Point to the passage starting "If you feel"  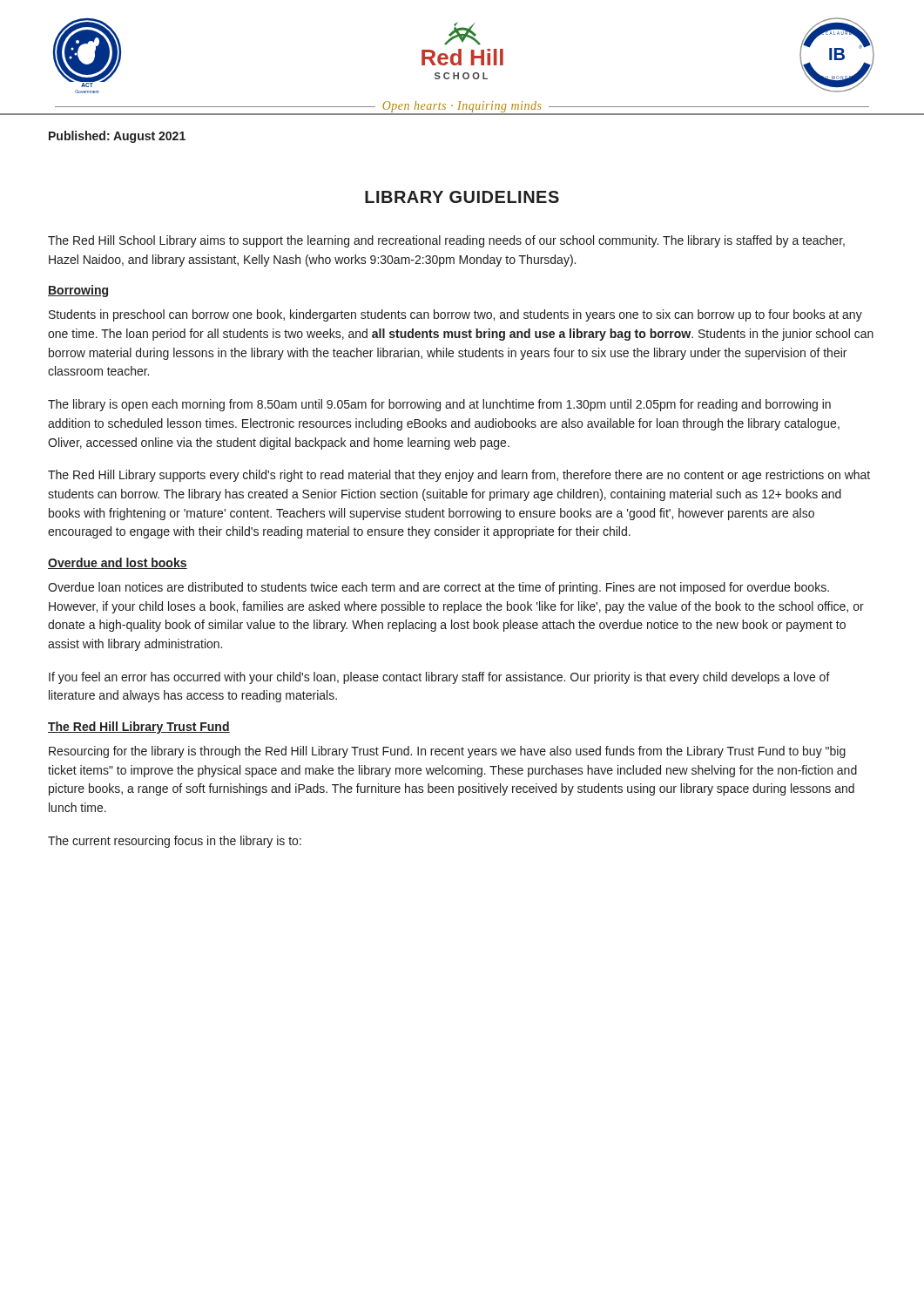click(x=439, y=686)
